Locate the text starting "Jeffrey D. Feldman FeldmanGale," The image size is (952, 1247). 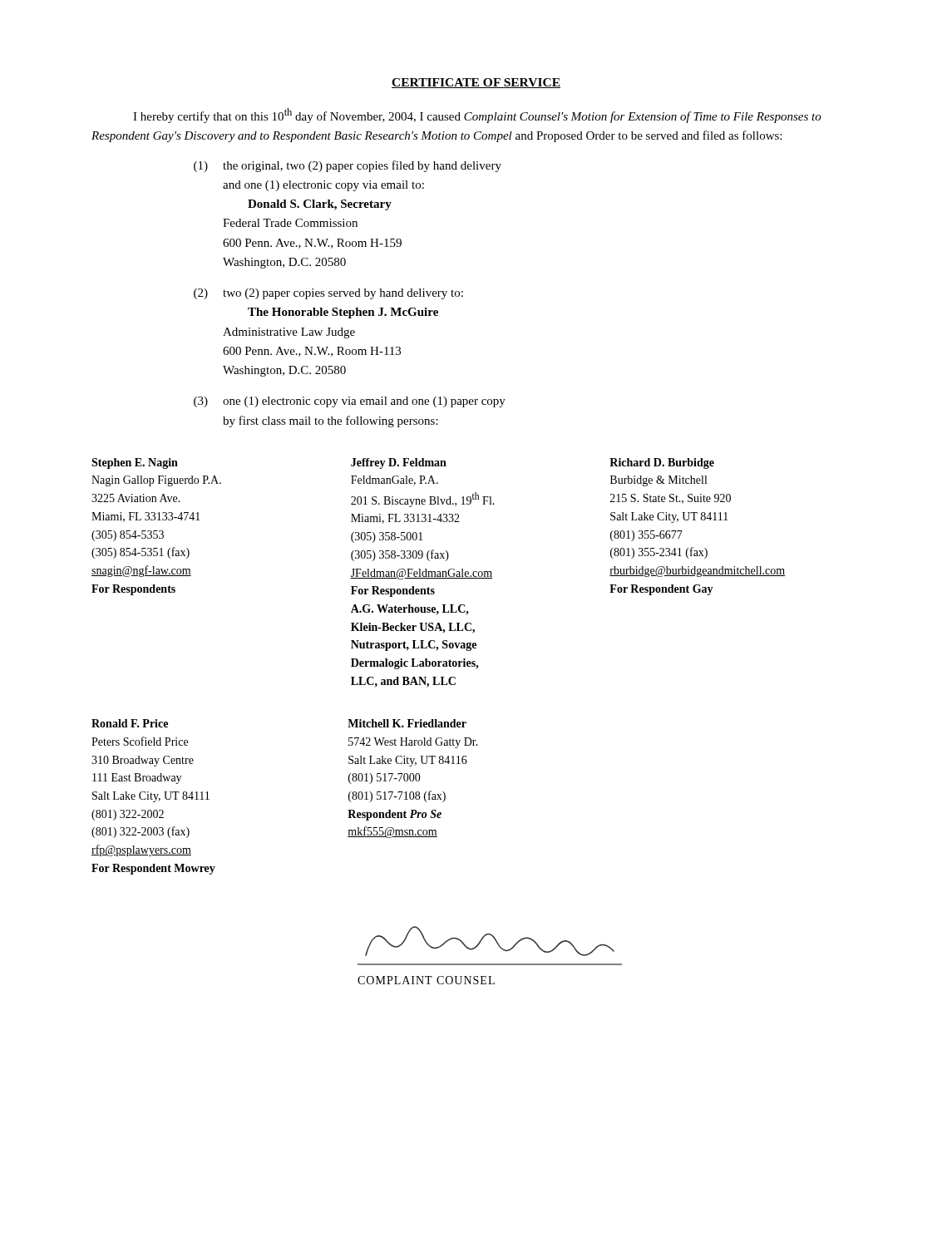(423, 572)
